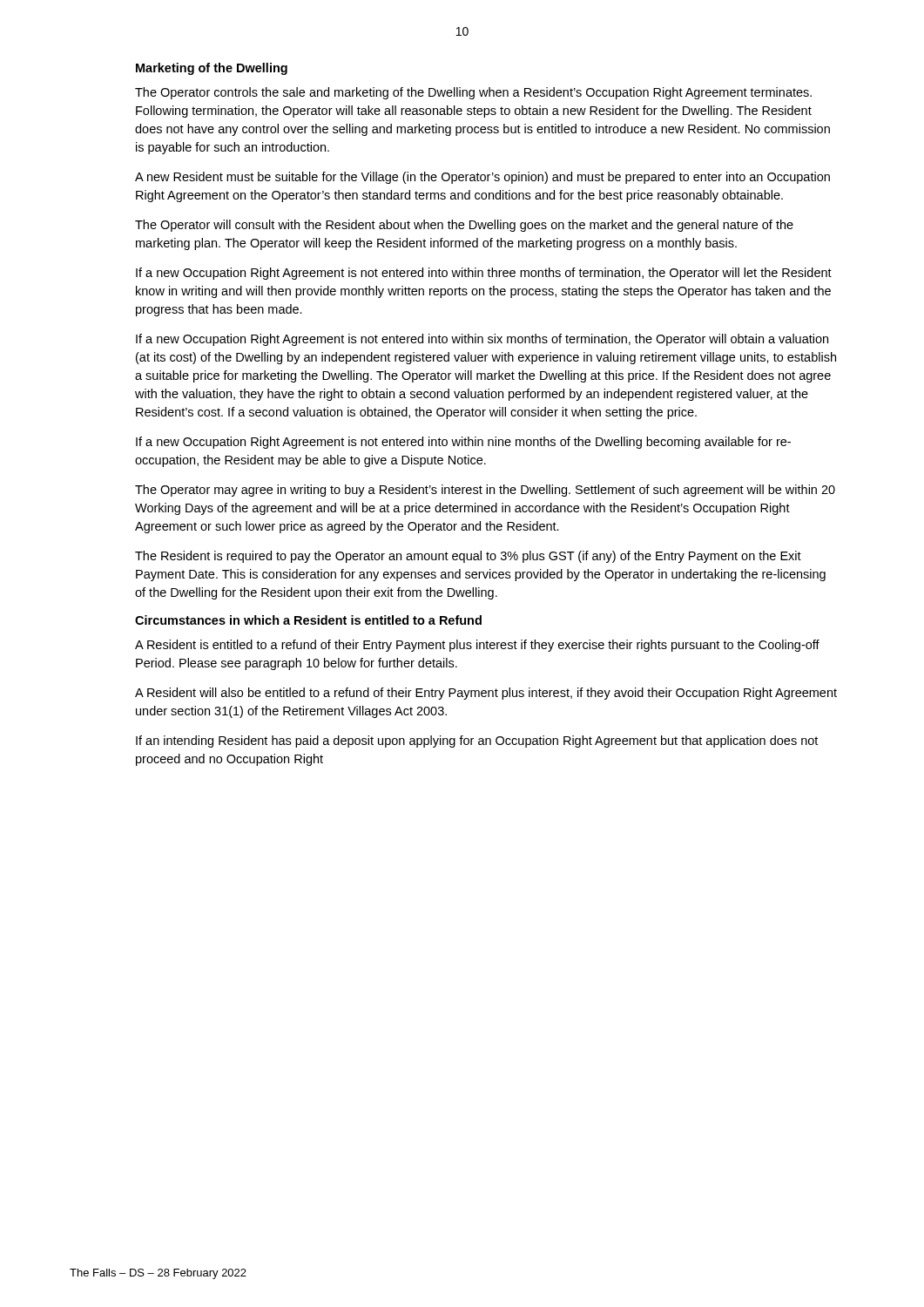
Task: Navigate to the text block starting "The Operator will consult"
Action: 464,234
